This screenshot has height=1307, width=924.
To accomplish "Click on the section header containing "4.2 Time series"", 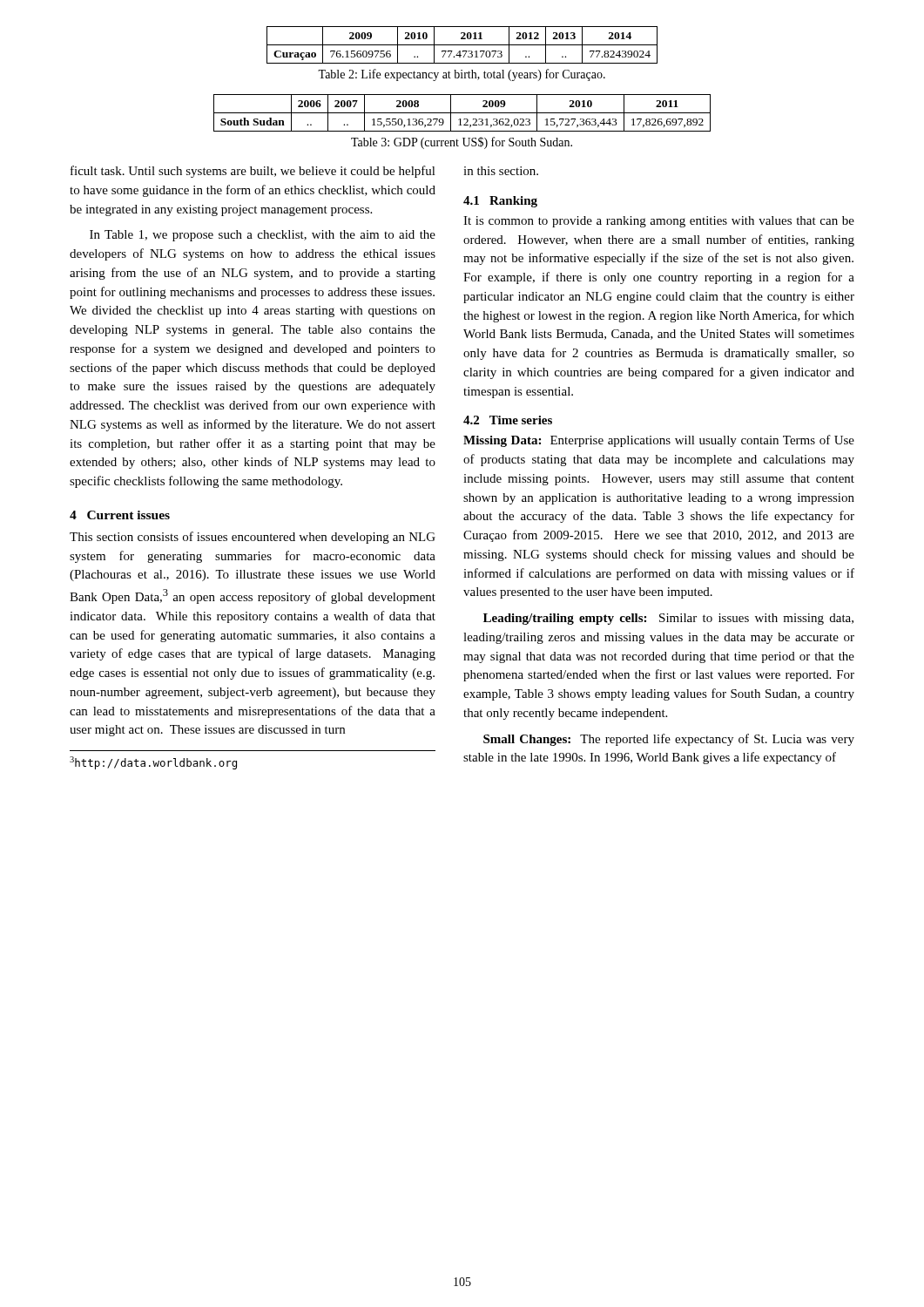I will coord(508,420).
